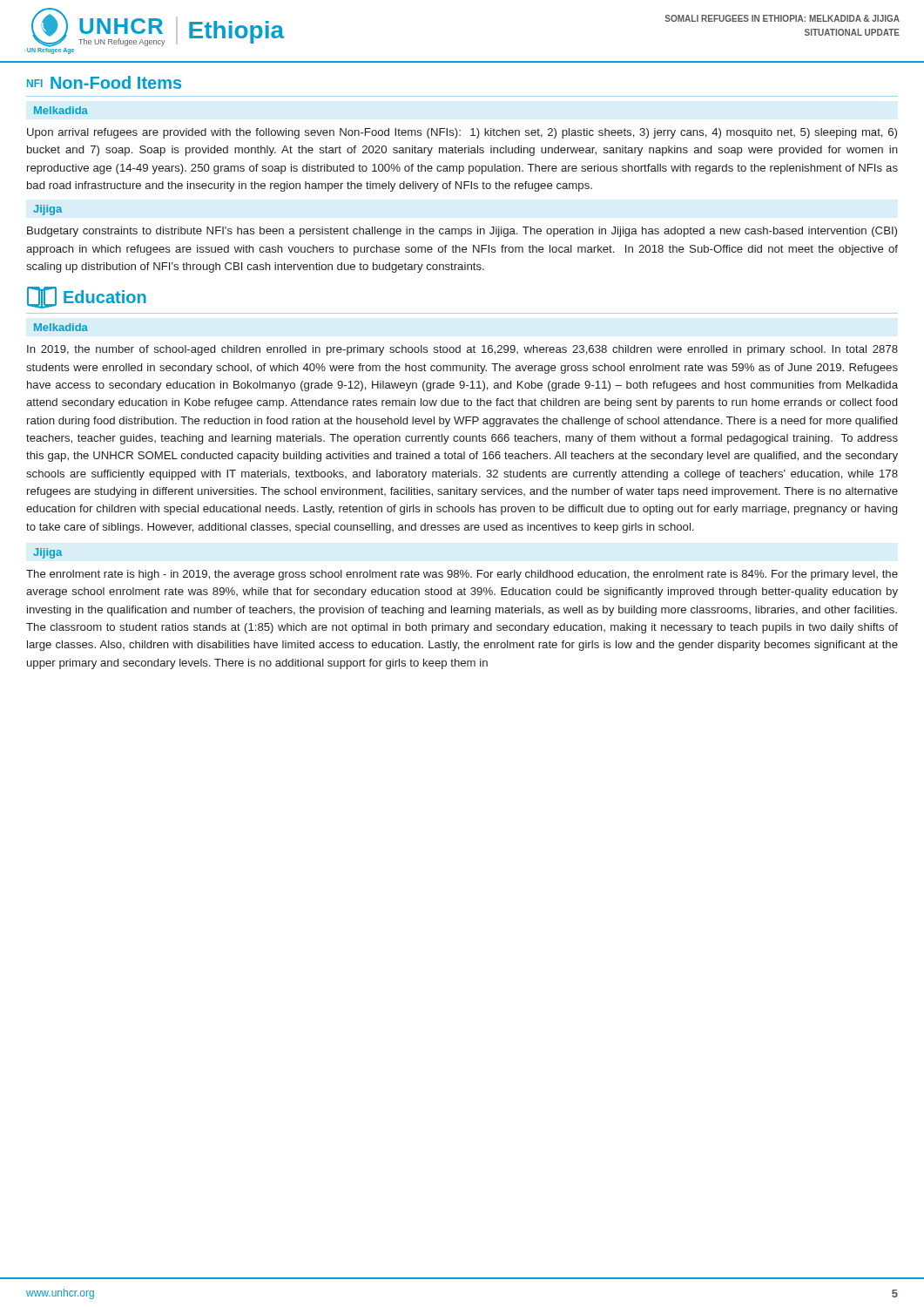The height and width of the screenshot is (1307, 924).
Task: Point to the block beginning "Budgetary constraints to distribute"
Action: (462, 248)
